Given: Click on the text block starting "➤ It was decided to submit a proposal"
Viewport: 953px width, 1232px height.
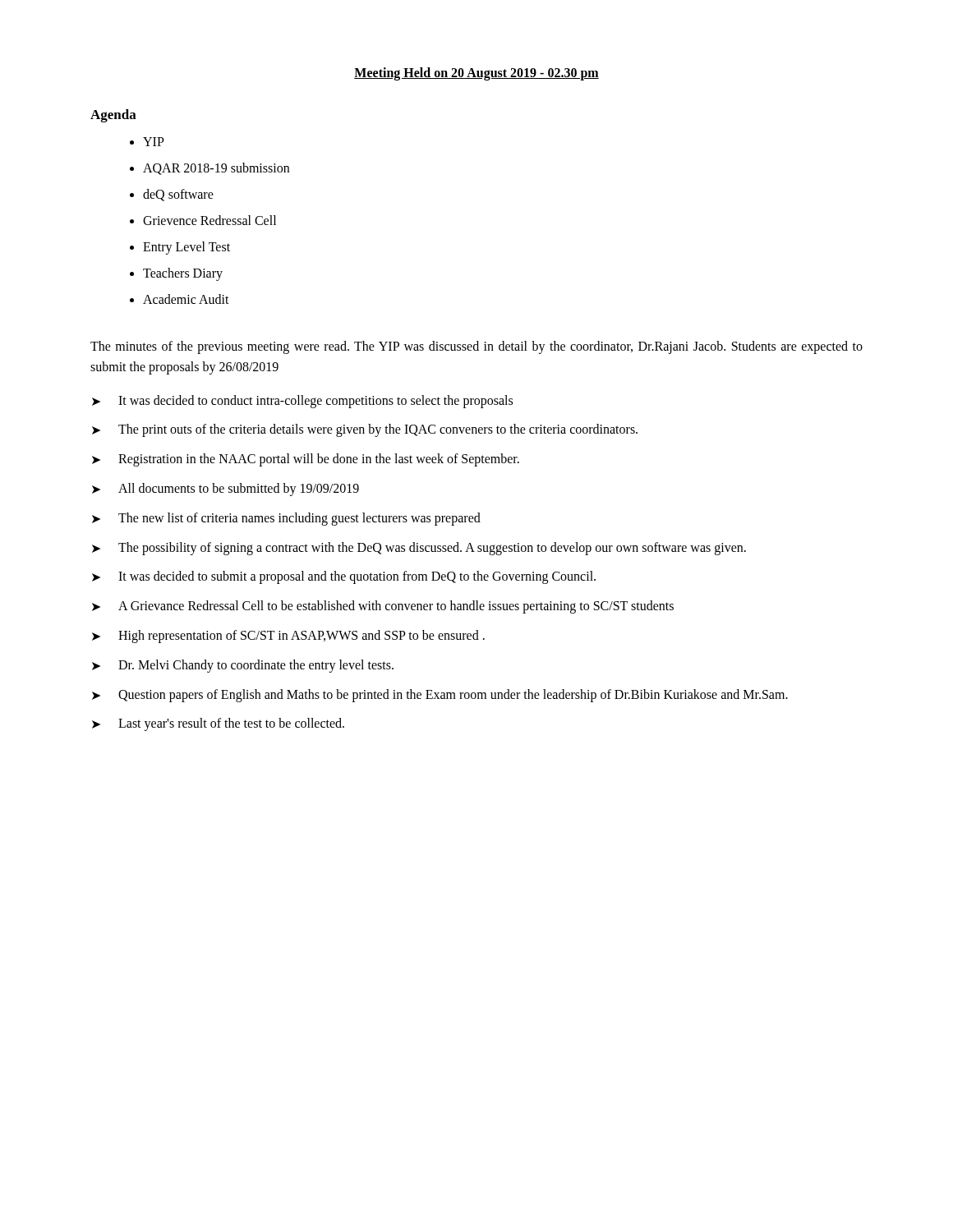Looking at the screenshot, I should pos(476,578).
